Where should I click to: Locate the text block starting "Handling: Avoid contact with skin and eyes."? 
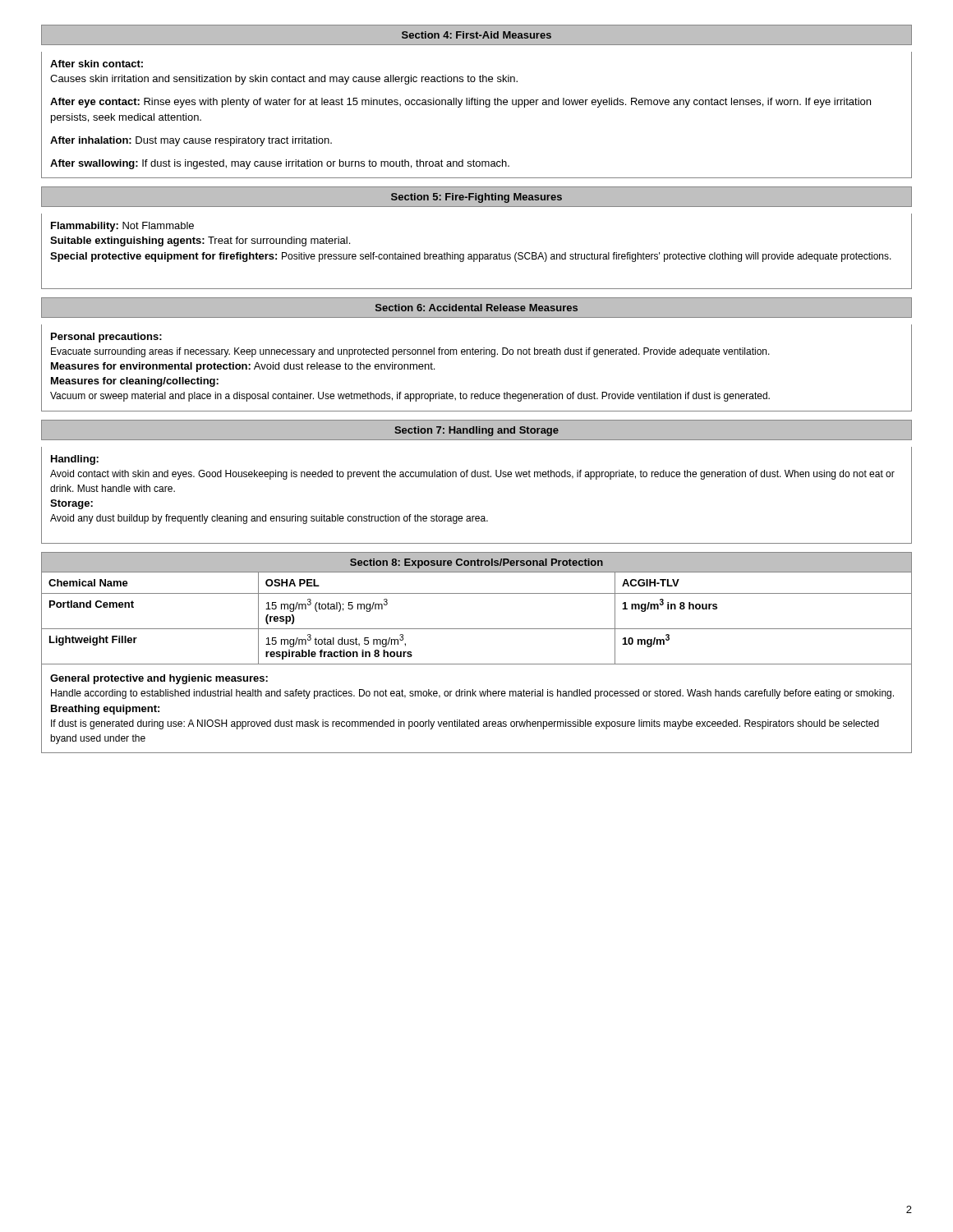click(x=75, y=460)
